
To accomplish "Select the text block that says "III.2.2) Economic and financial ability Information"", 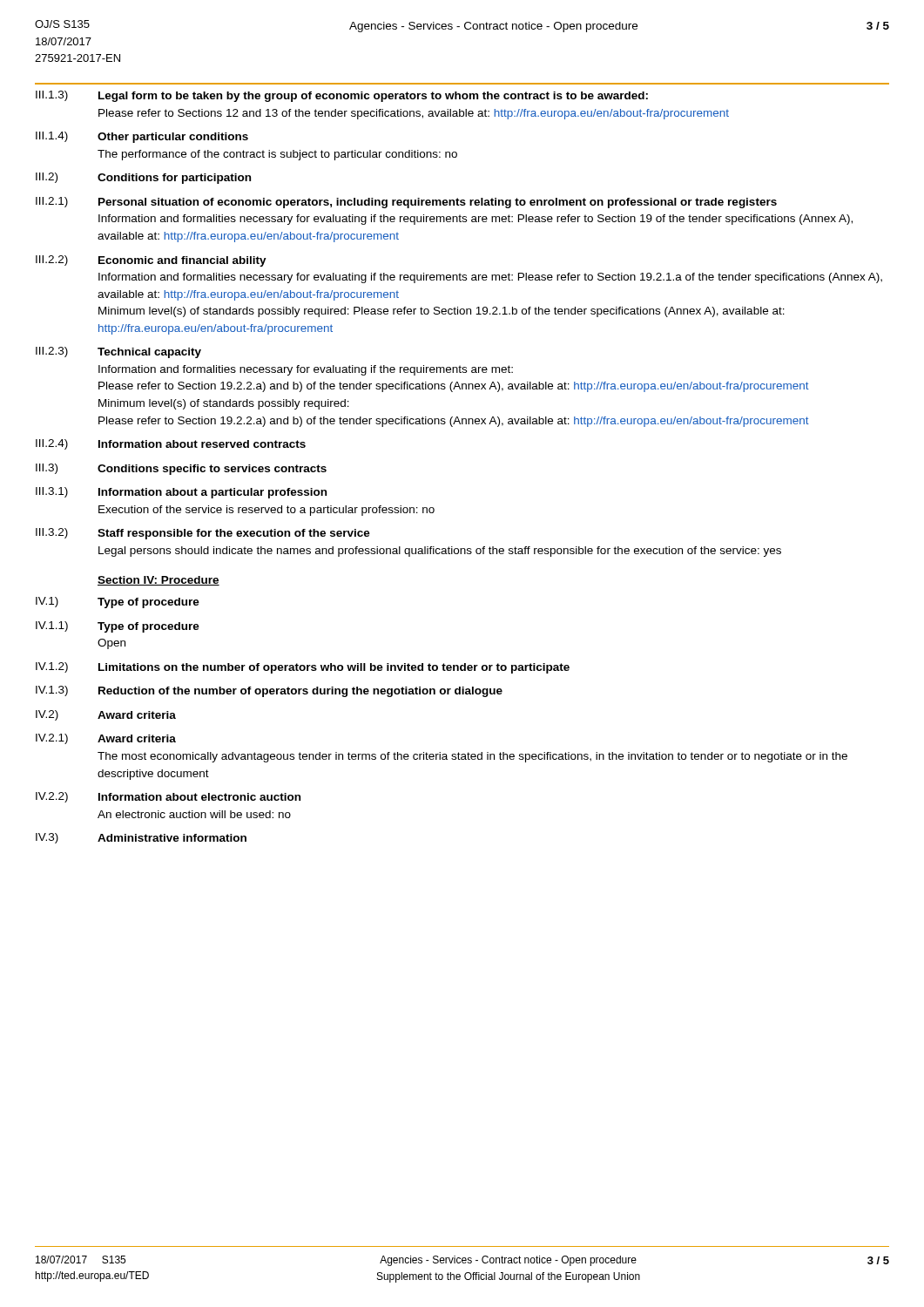I will [151, 261].
